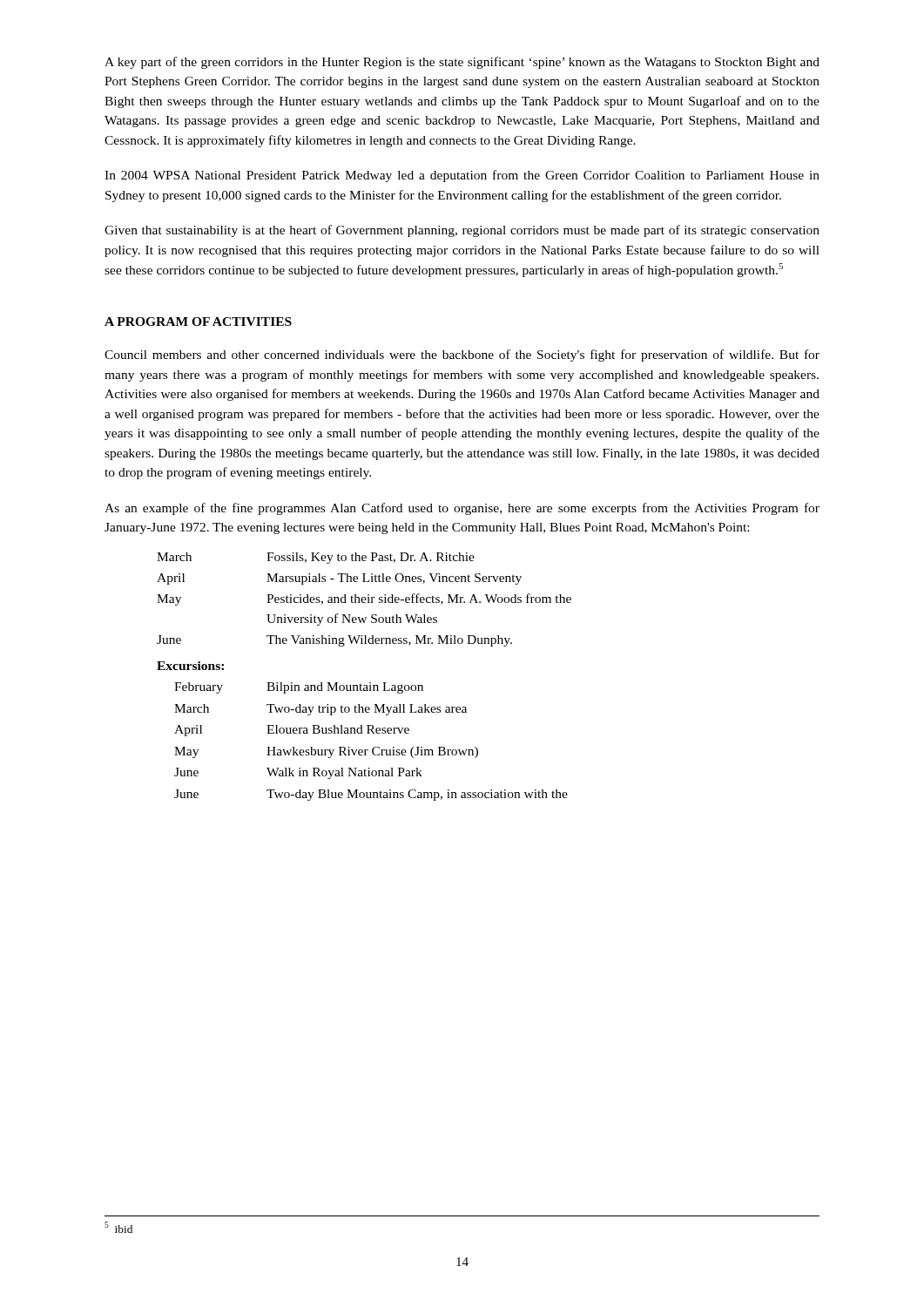This screenshot has width=924, height=1307.
Task: Locate the footnote
Action: pyautogui.click(x=119, y=1228)
